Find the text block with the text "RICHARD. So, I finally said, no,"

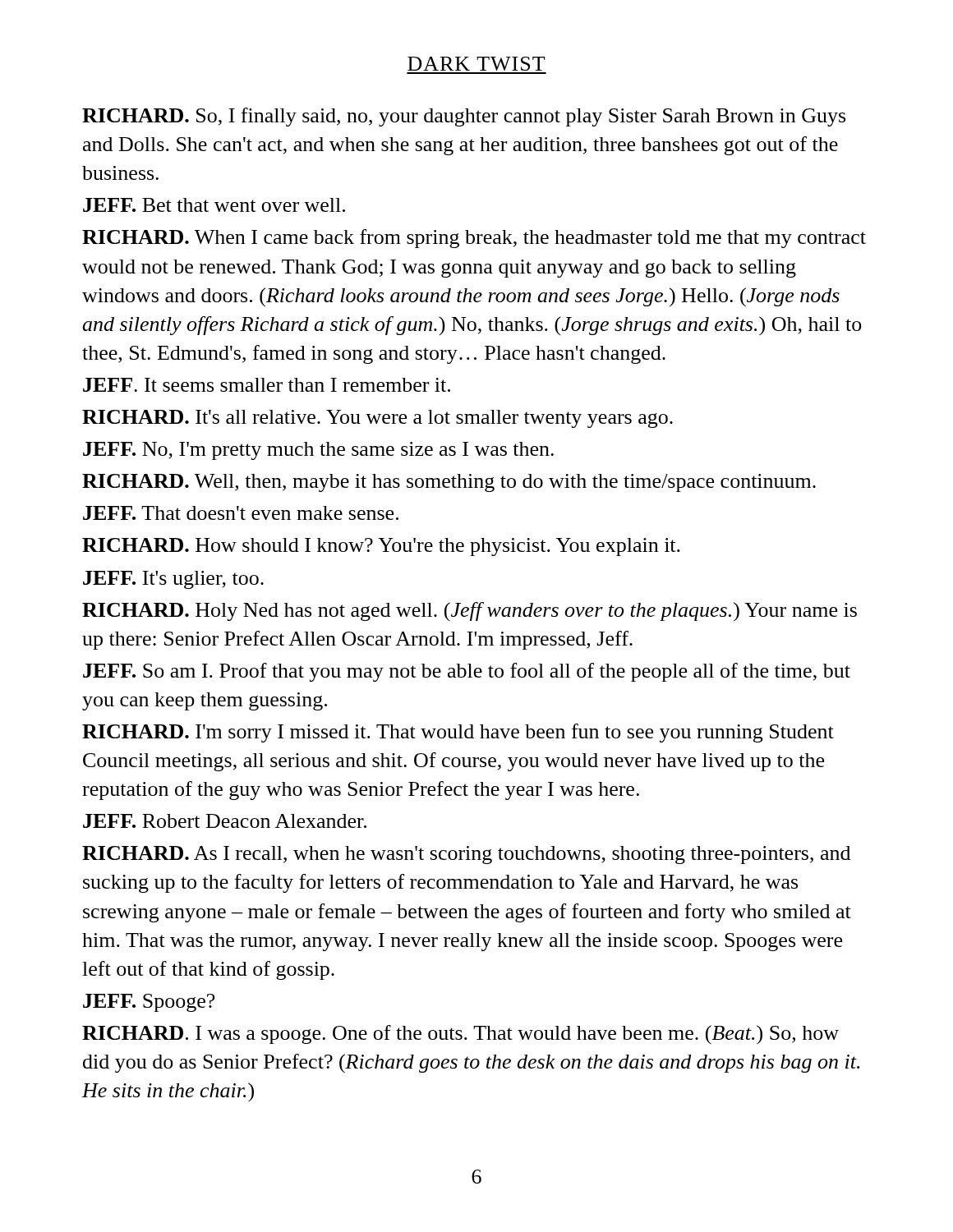[x=476, y=144]
